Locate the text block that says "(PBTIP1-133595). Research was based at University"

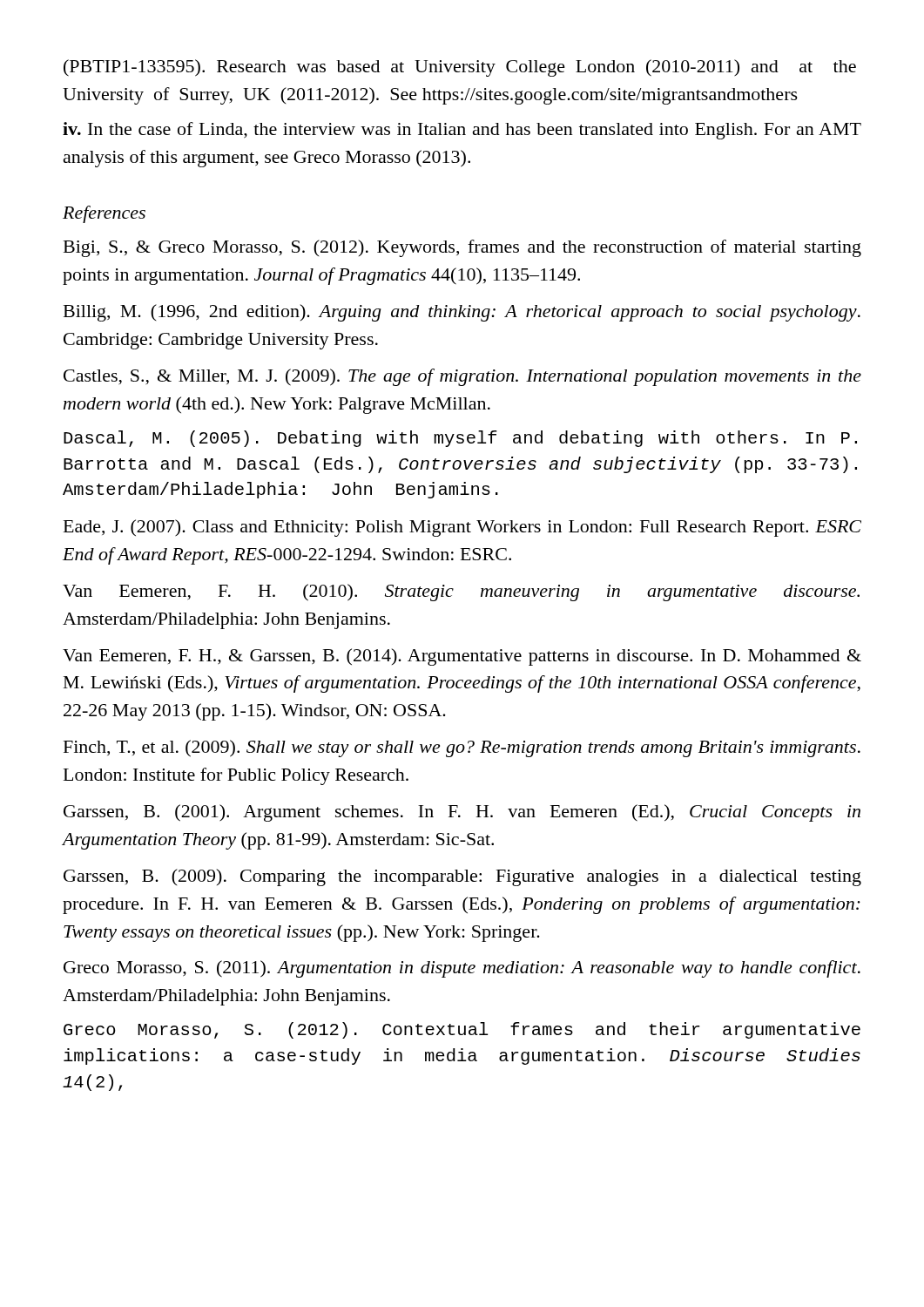[462, 80]
